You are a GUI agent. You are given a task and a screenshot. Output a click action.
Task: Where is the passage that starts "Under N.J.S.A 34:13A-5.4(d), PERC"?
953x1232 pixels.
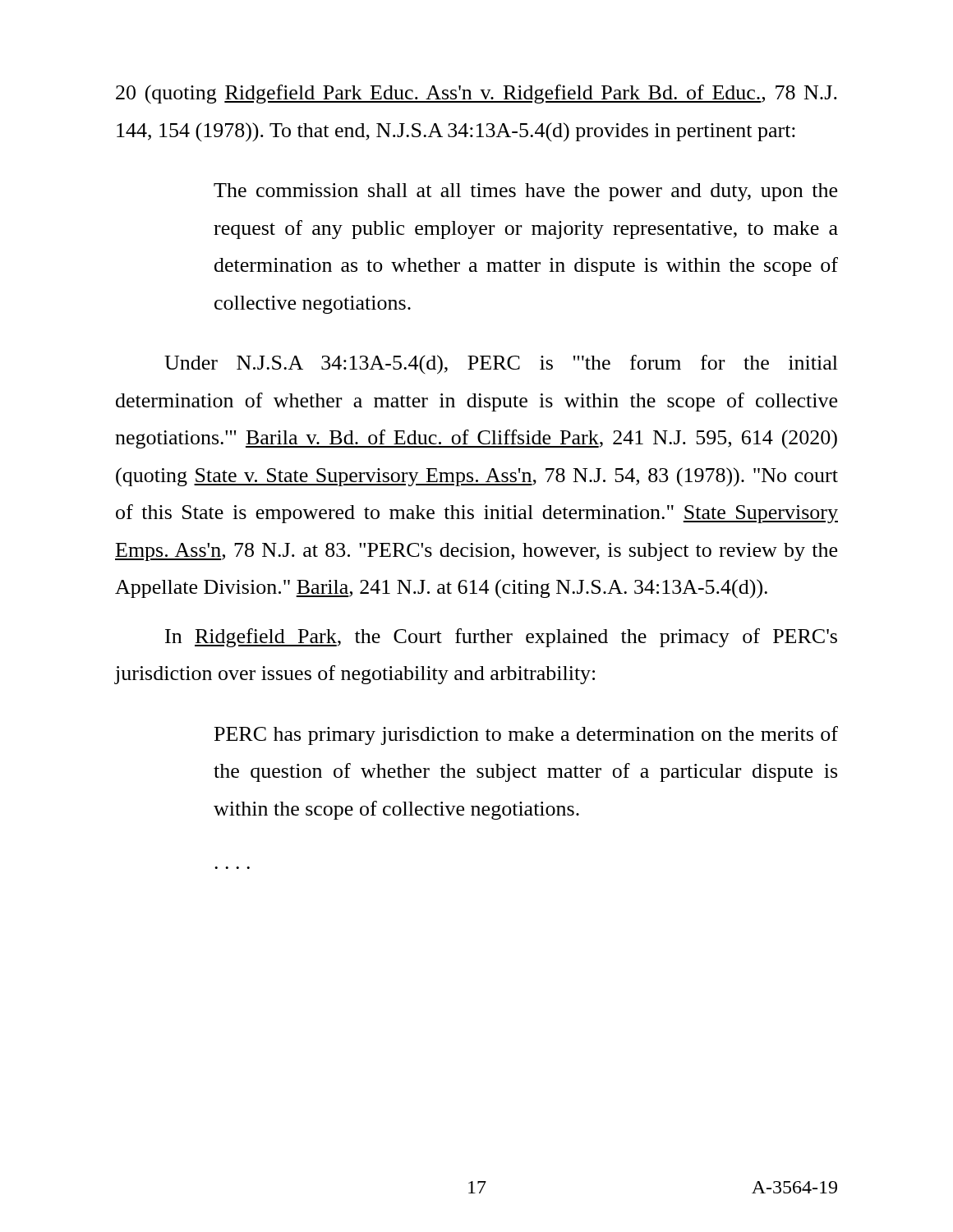[476, 475]
